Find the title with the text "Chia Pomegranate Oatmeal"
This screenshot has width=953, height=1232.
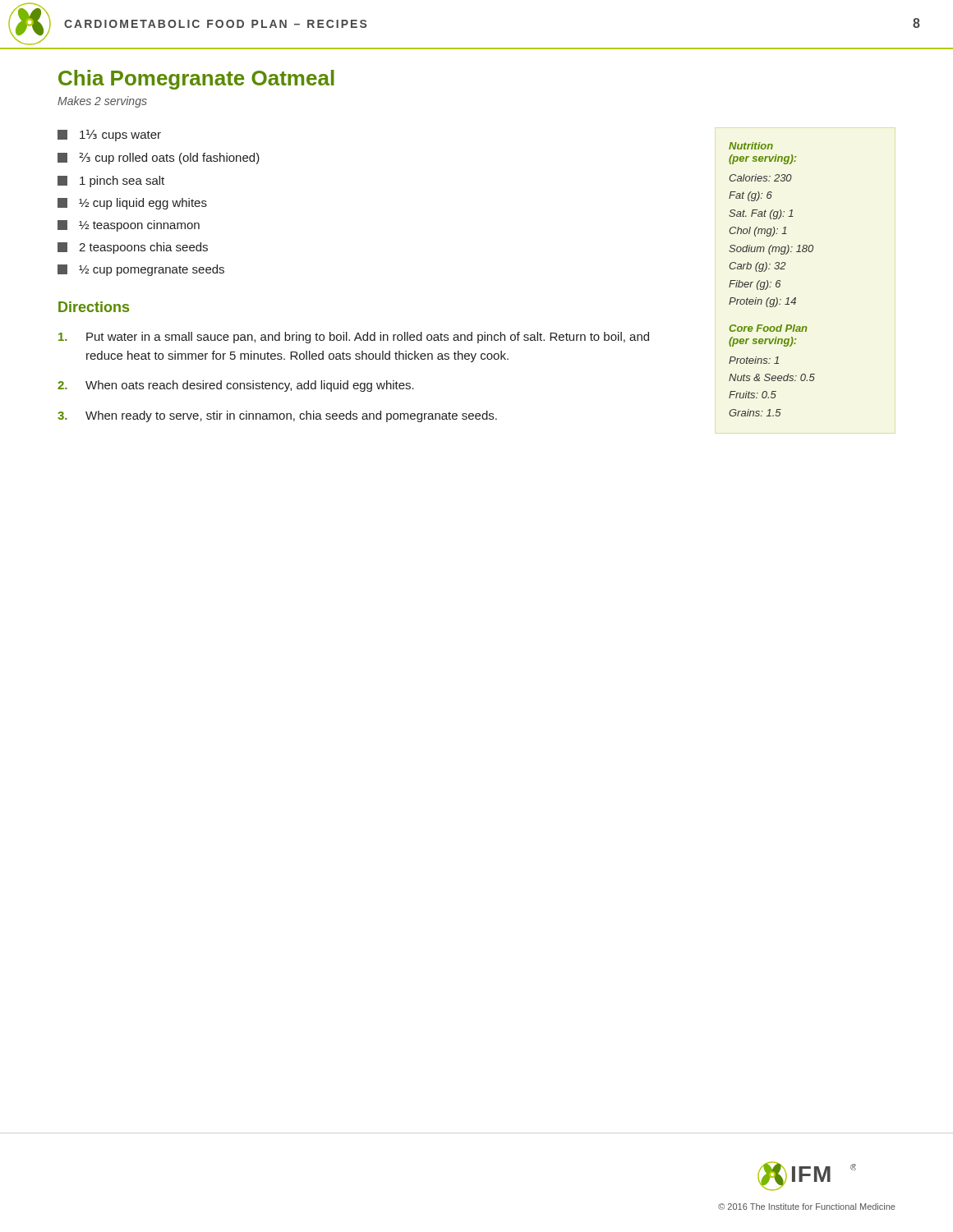click(196, 78)
